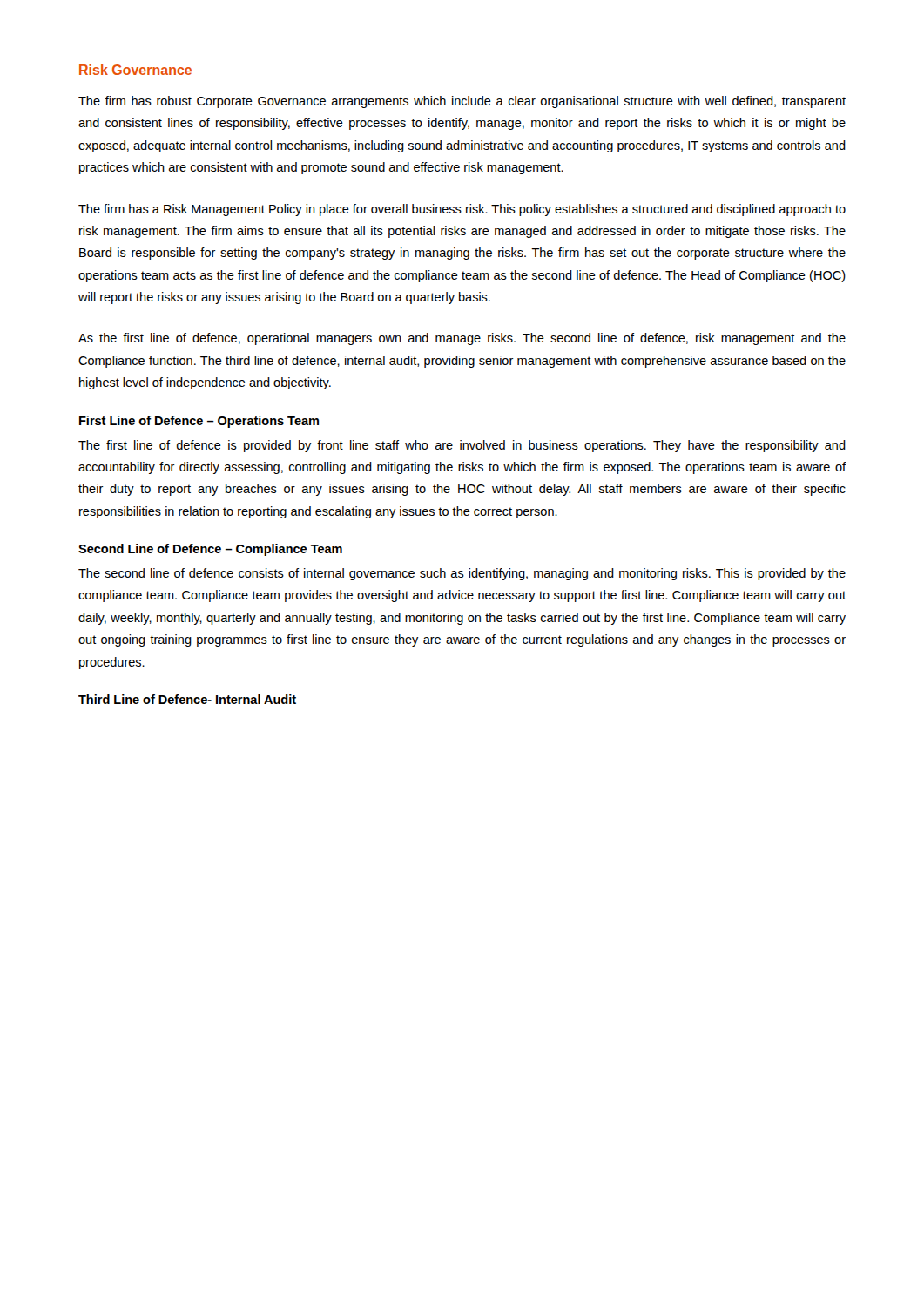Locate the region starting "As the first"

462,361
